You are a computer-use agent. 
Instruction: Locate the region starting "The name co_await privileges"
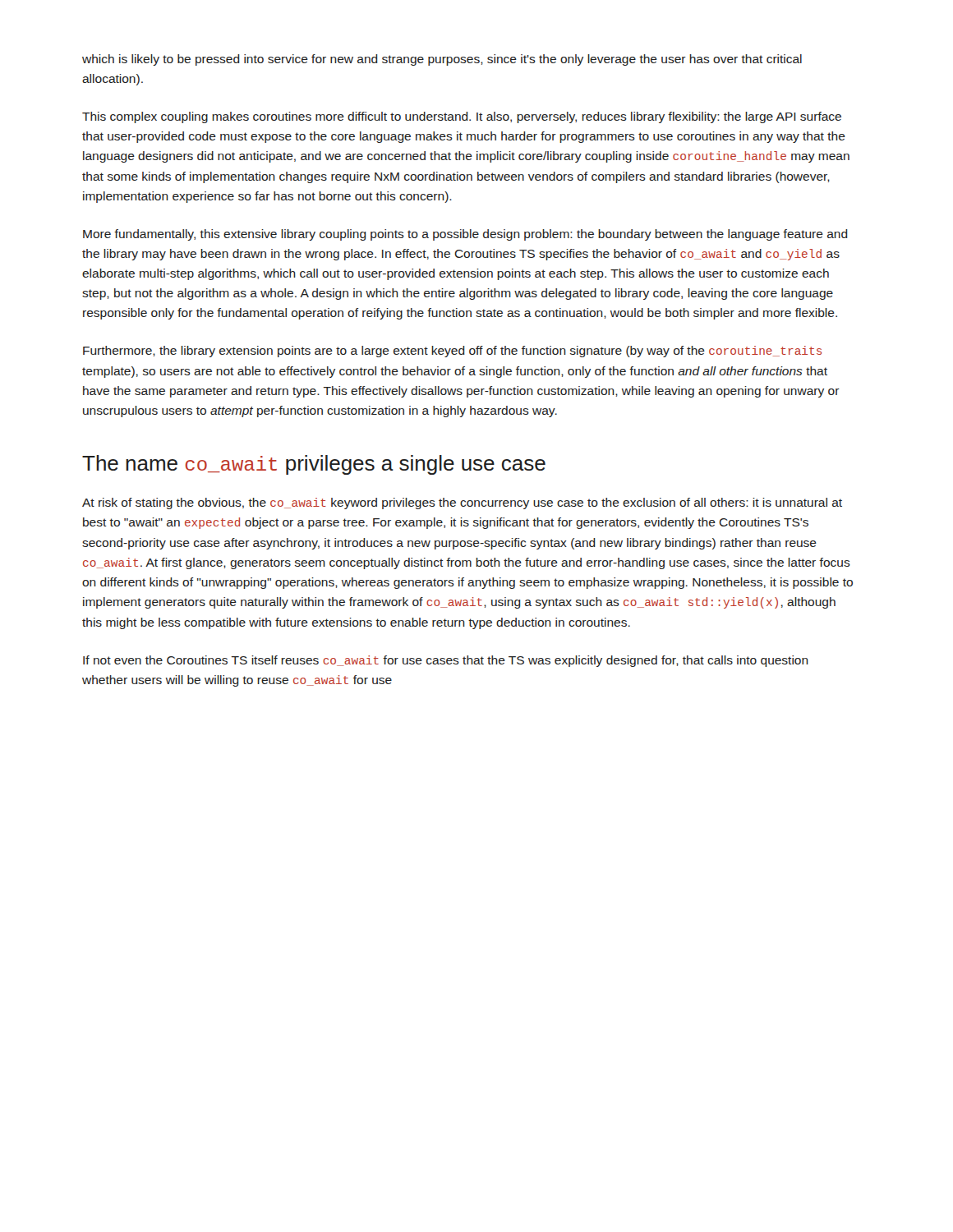pyautogui.click(x=314, y=463)
